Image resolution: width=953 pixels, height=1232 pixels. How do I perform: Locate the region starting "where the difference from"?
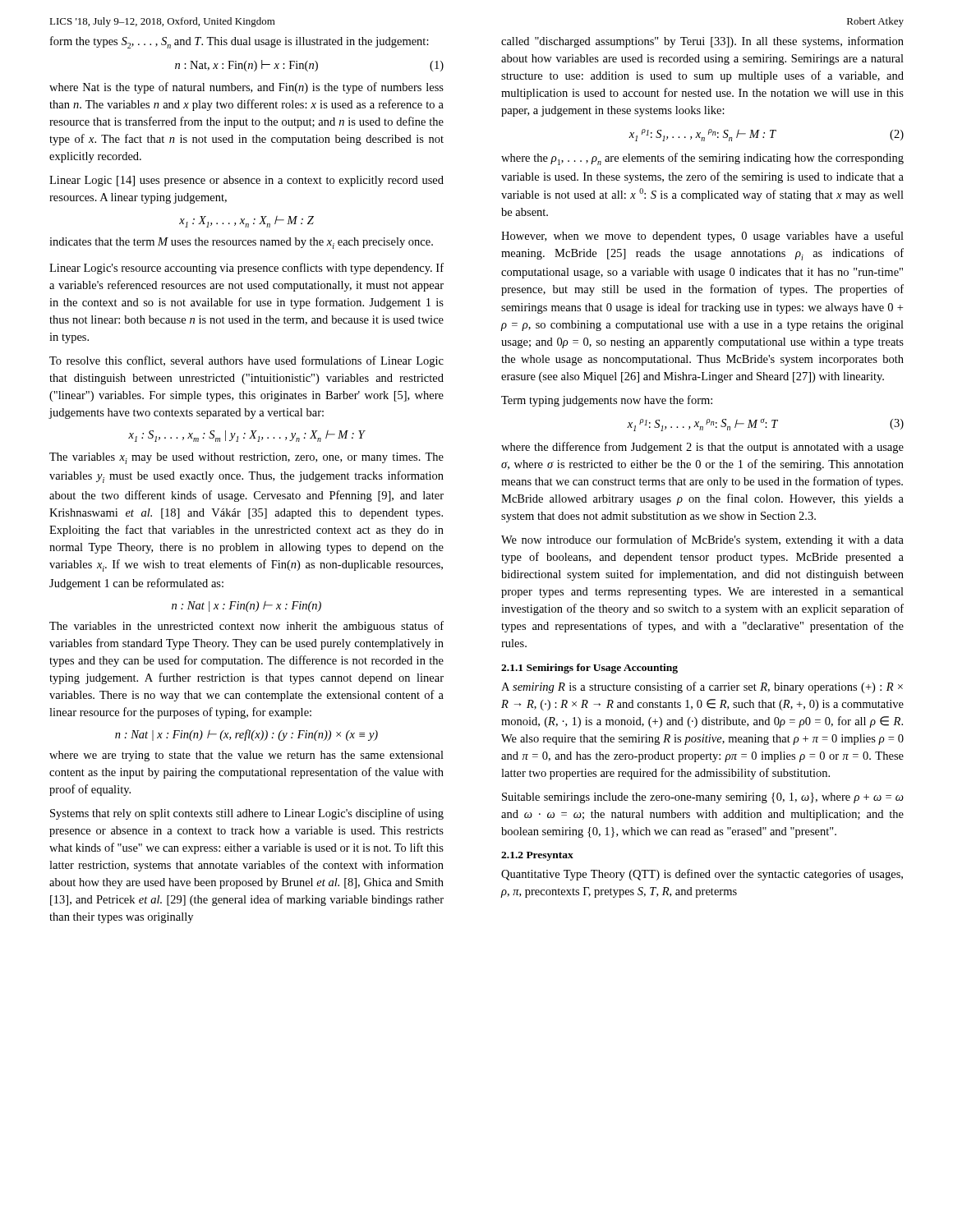[x=702, y=482]
